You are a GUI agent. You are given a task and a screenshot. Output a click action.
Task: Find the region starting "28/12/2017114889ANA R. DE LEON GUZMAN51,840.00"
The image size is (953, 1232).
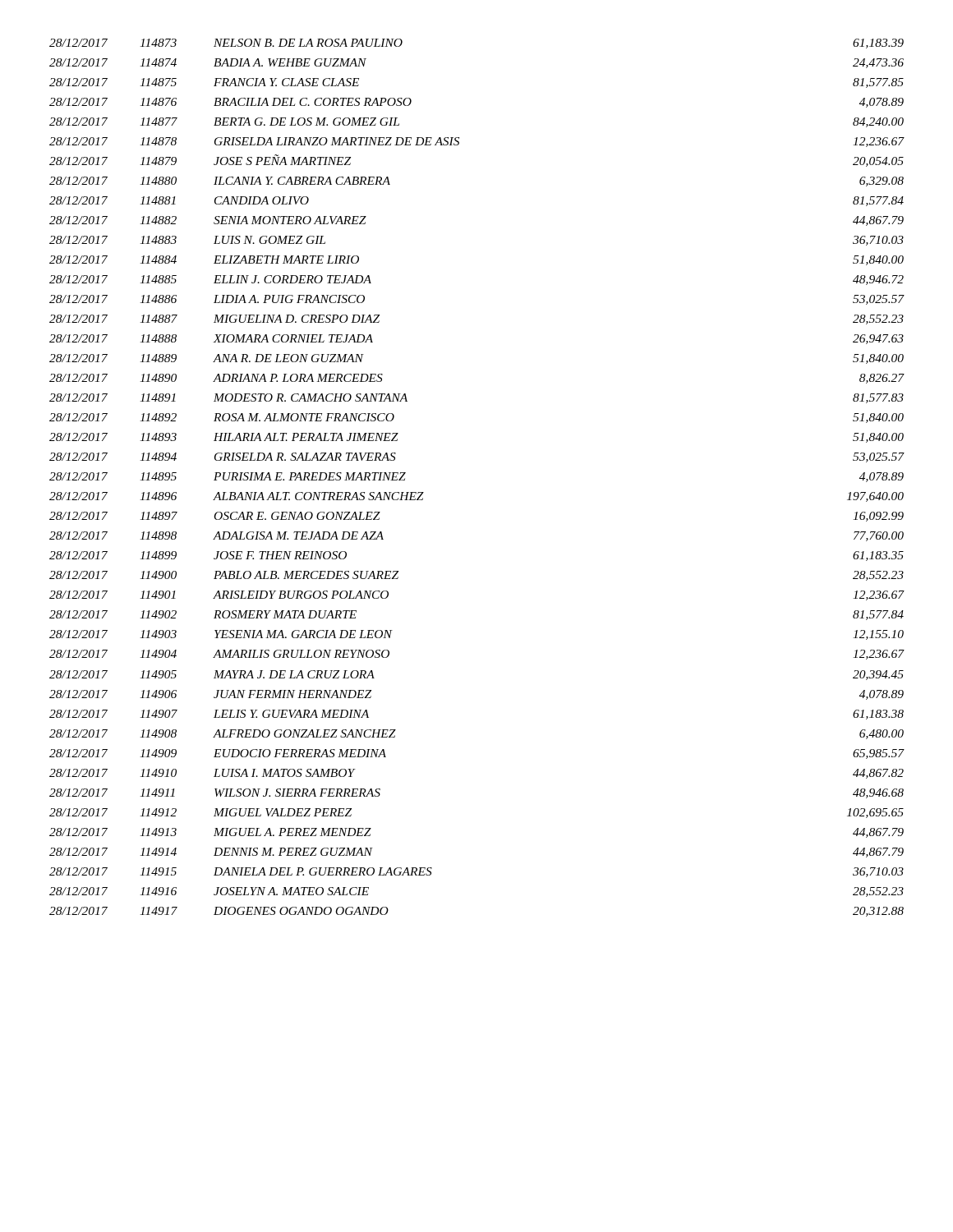pyautogui.click(x=80, y=359)
